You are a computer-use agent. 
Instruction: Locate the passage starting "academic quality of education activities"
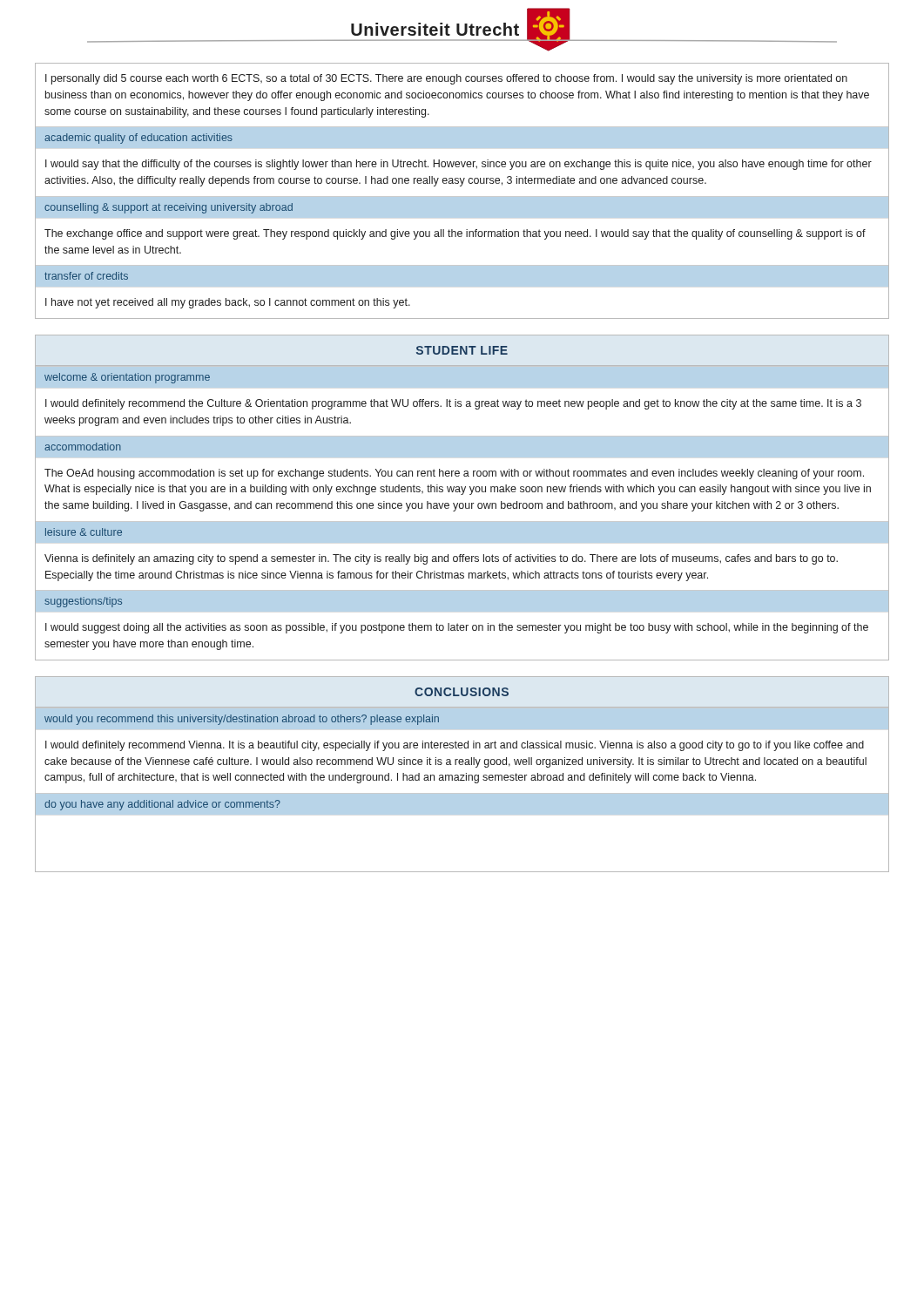coord(139,138)
